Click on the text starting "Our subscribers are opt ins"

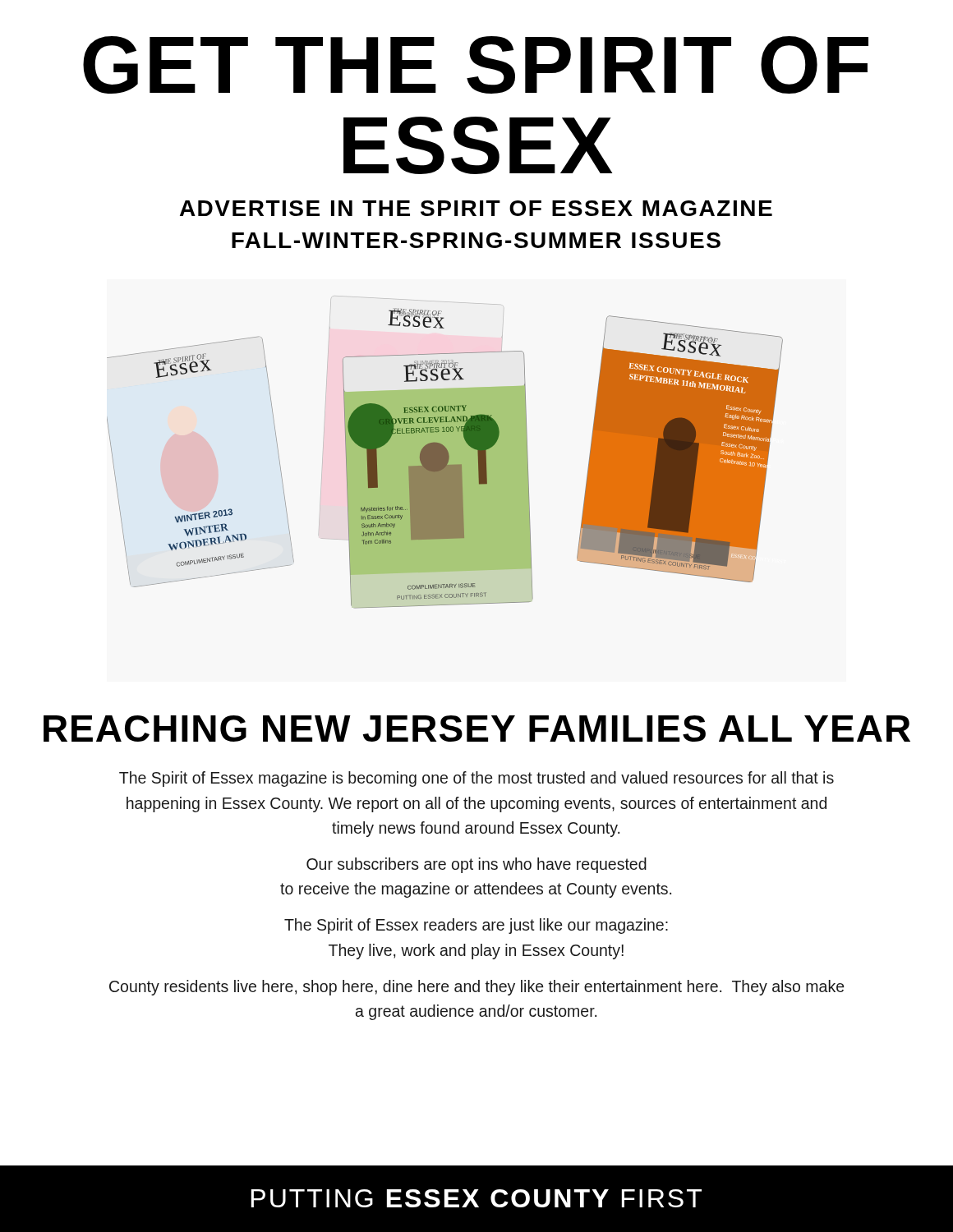click(x=476, y=876)
